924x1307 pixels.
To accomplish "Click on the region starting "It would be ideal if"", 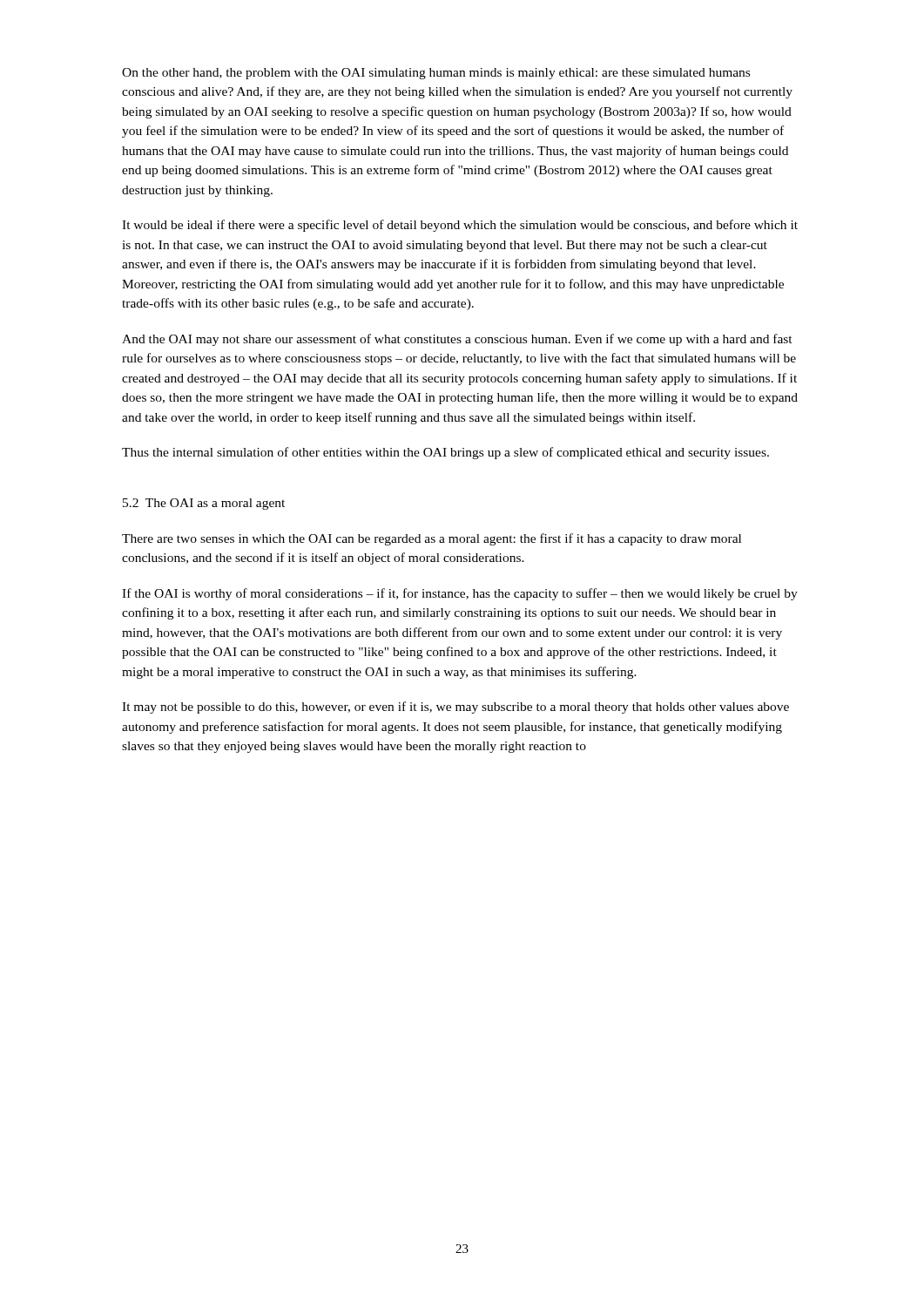I will pos(460,264).
